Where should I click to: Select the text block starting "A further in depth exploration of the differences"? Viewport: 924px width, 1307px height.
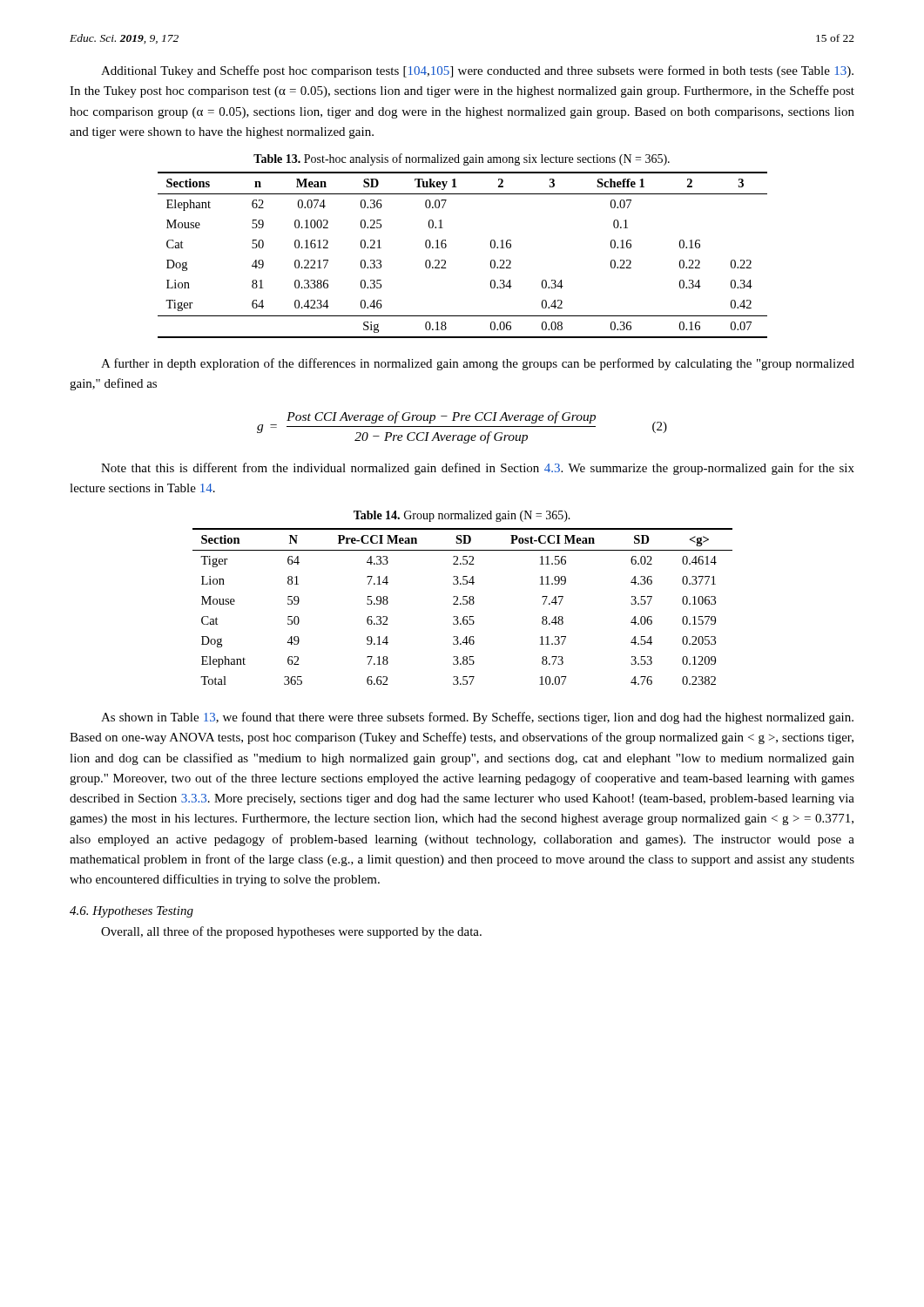tap(462, 374)
